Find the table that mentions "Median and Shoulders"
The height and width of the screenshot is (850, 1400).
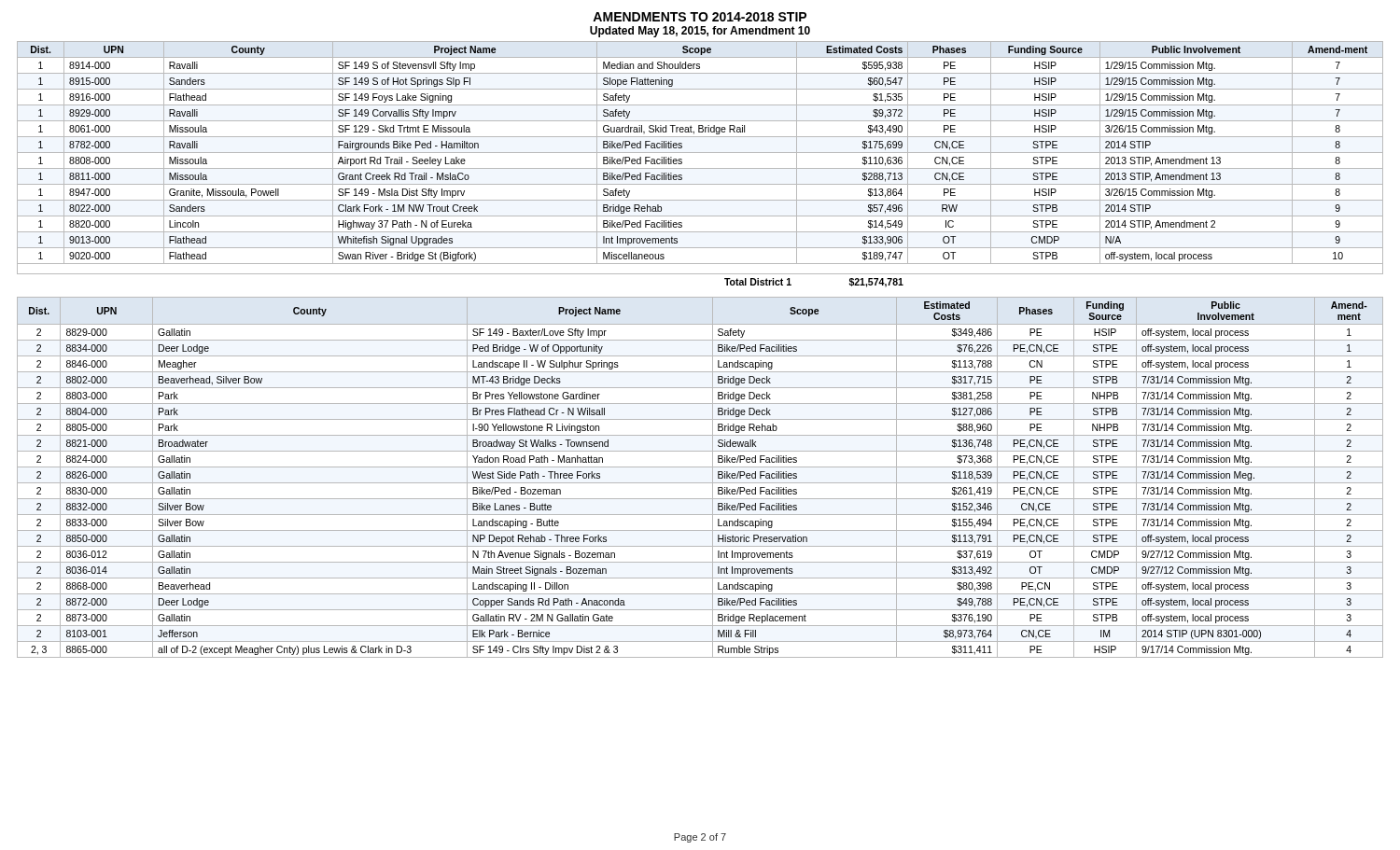click(700, 165)
